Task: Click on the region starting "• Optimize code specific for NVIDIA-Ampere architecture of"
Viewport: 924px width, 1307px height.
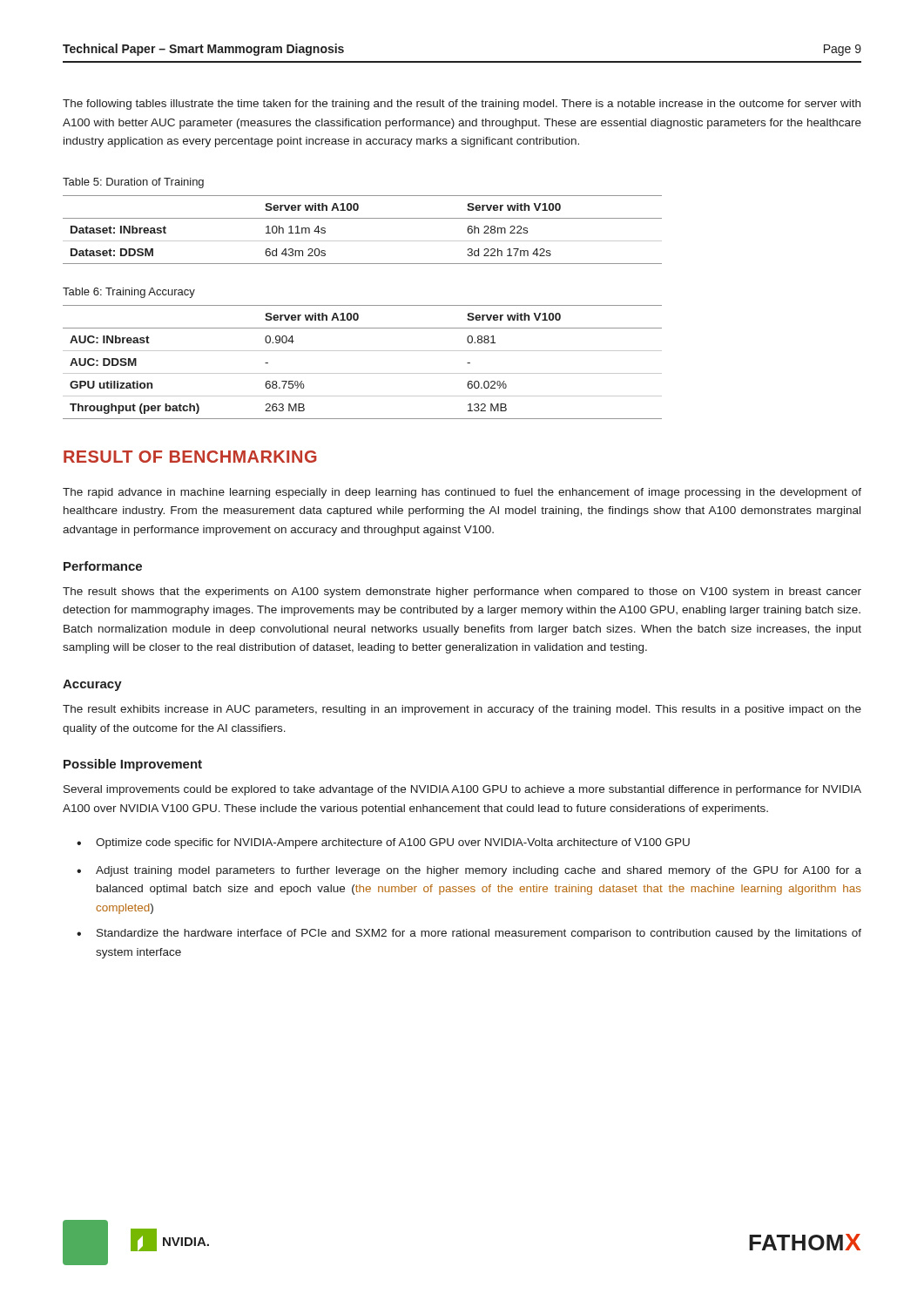Action: click(x=469, y=843)
